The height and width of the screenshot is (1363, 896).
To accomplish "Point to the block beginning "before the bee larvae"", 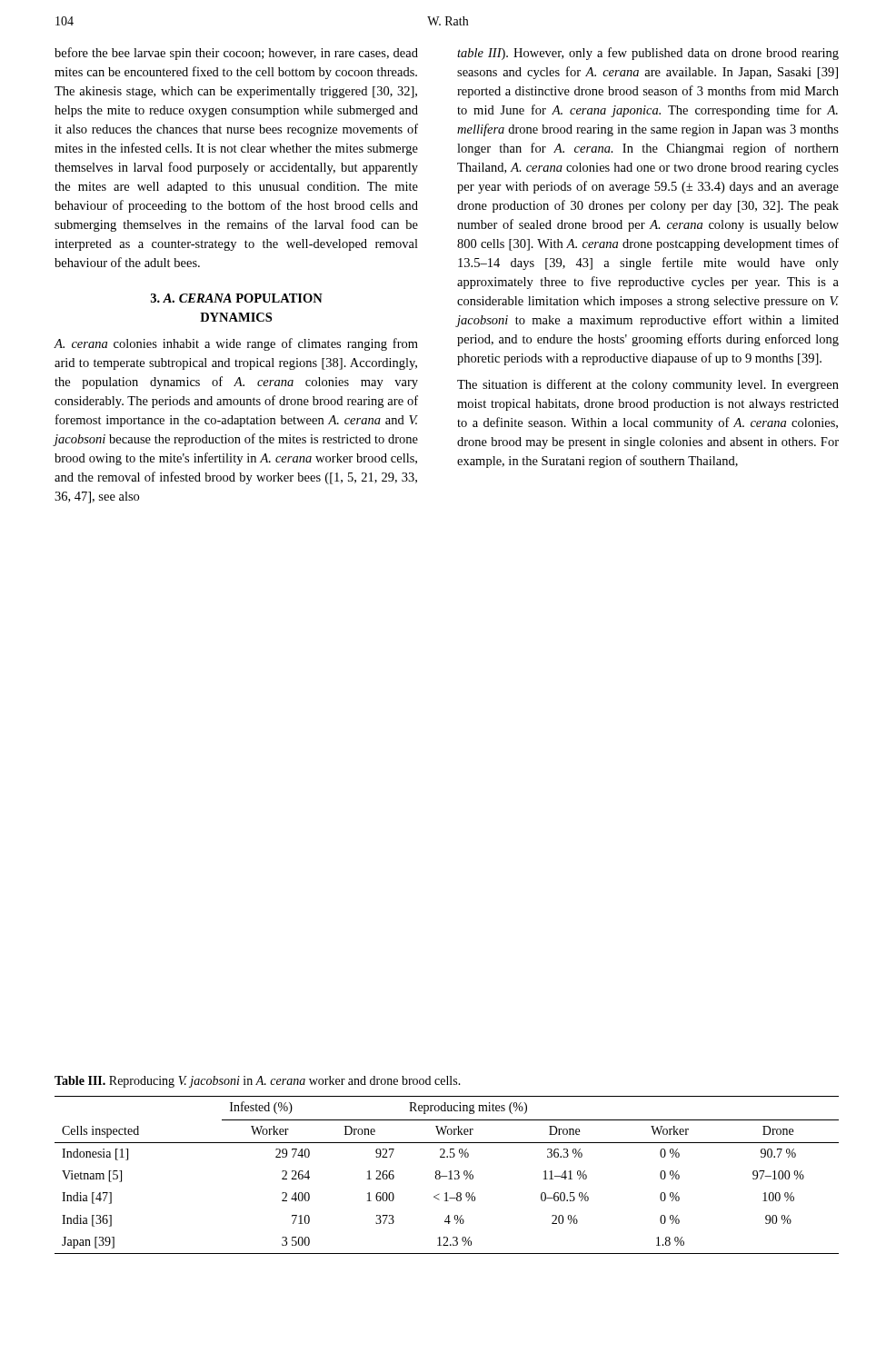I will pos(236,158).
